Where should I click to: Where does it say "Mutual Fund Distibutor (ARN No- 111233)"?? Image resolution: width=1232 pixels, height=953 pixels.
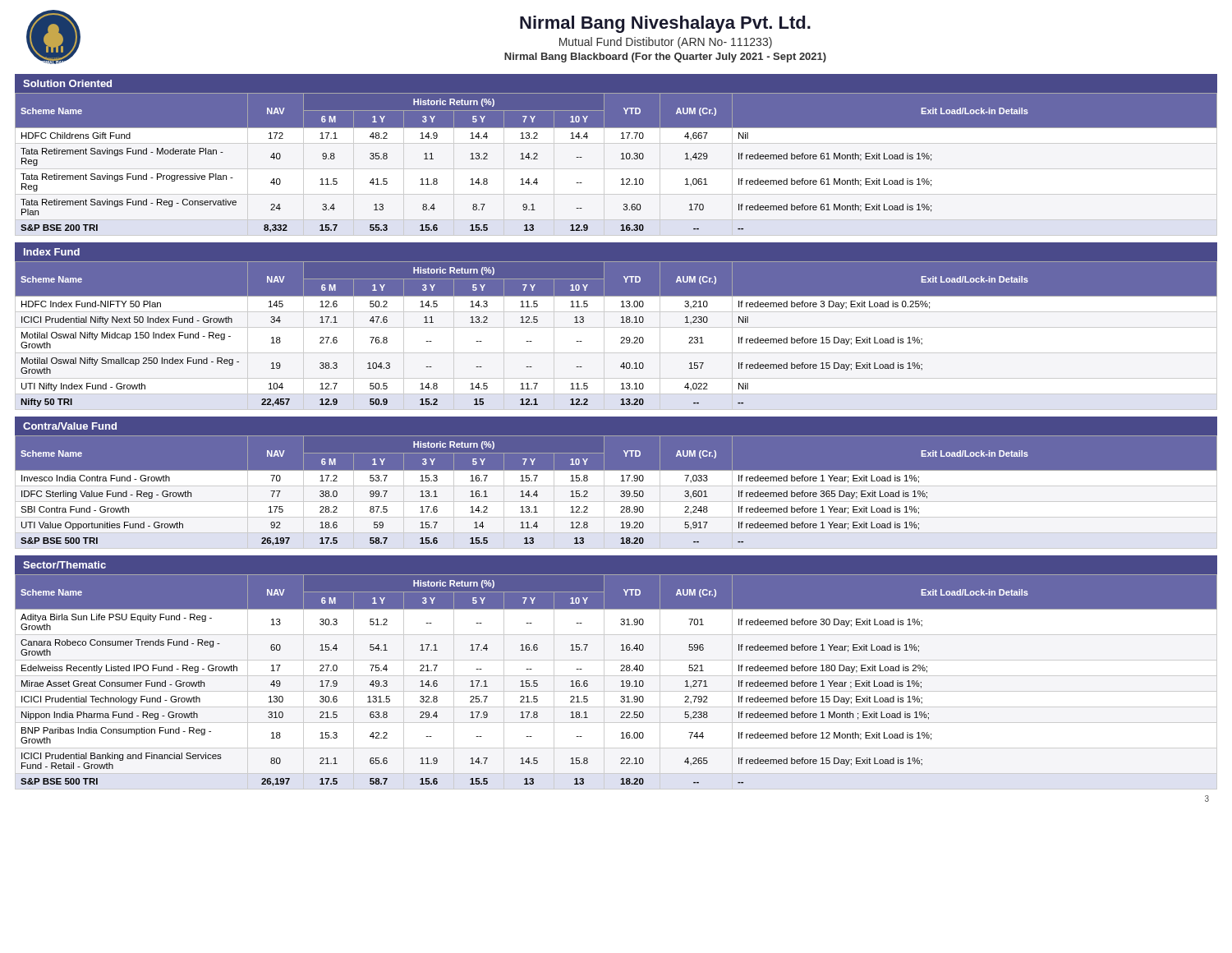click(x=665, y=41)
